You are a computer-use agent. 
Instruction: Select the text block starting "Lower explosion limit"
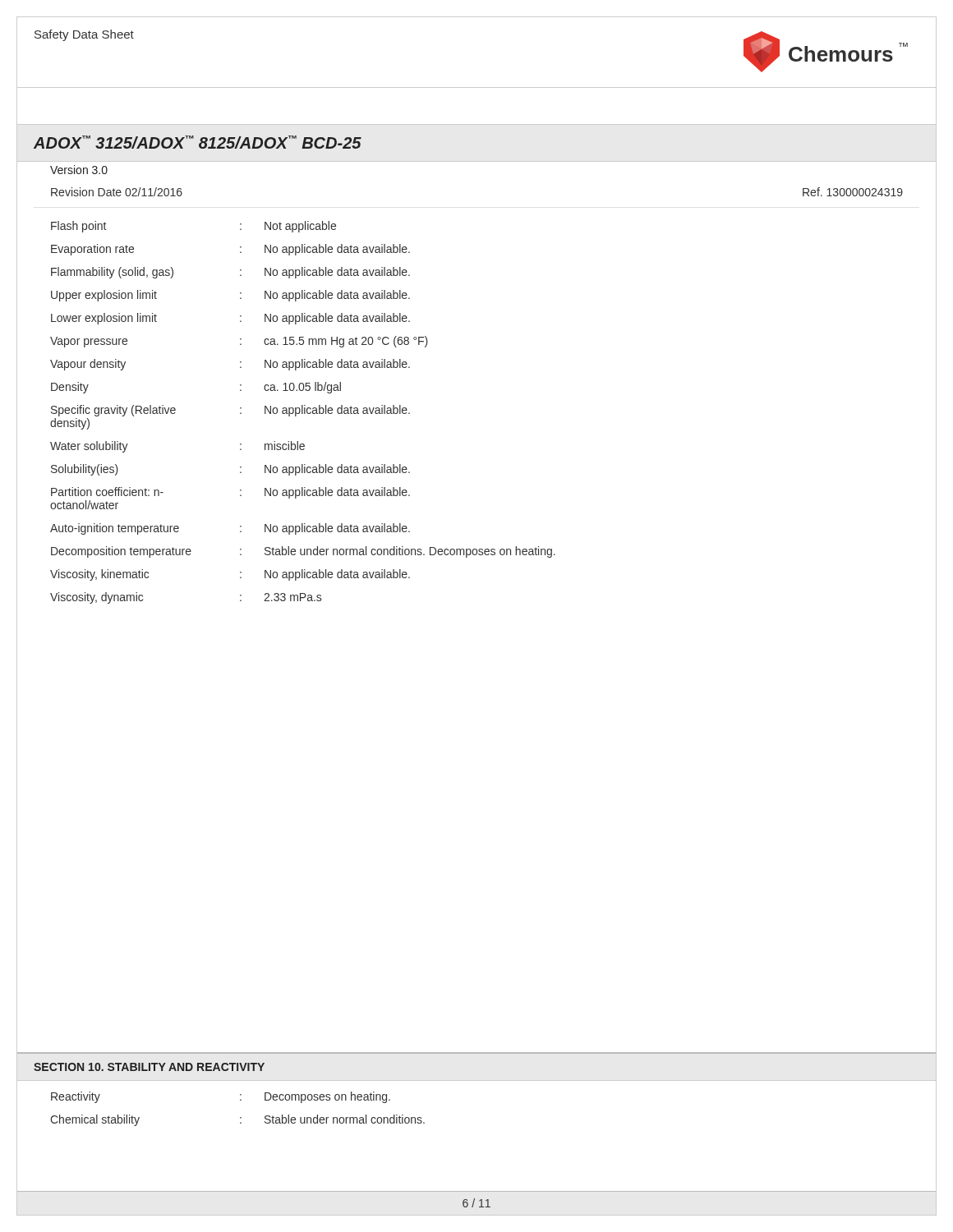pyautogui.click(x=104, y=318)
